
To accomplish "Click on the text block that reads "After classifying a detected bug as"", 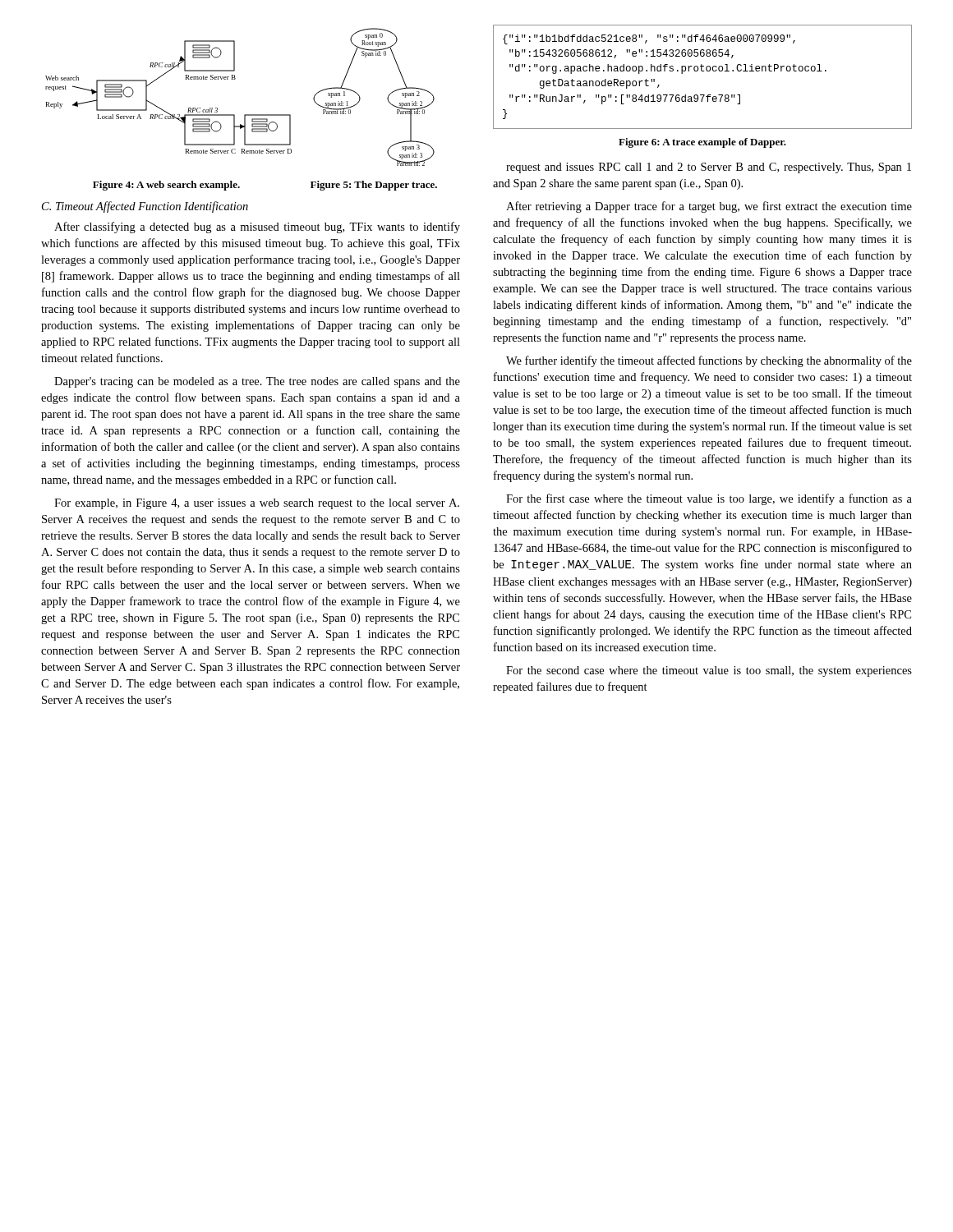I will point(251,292).
